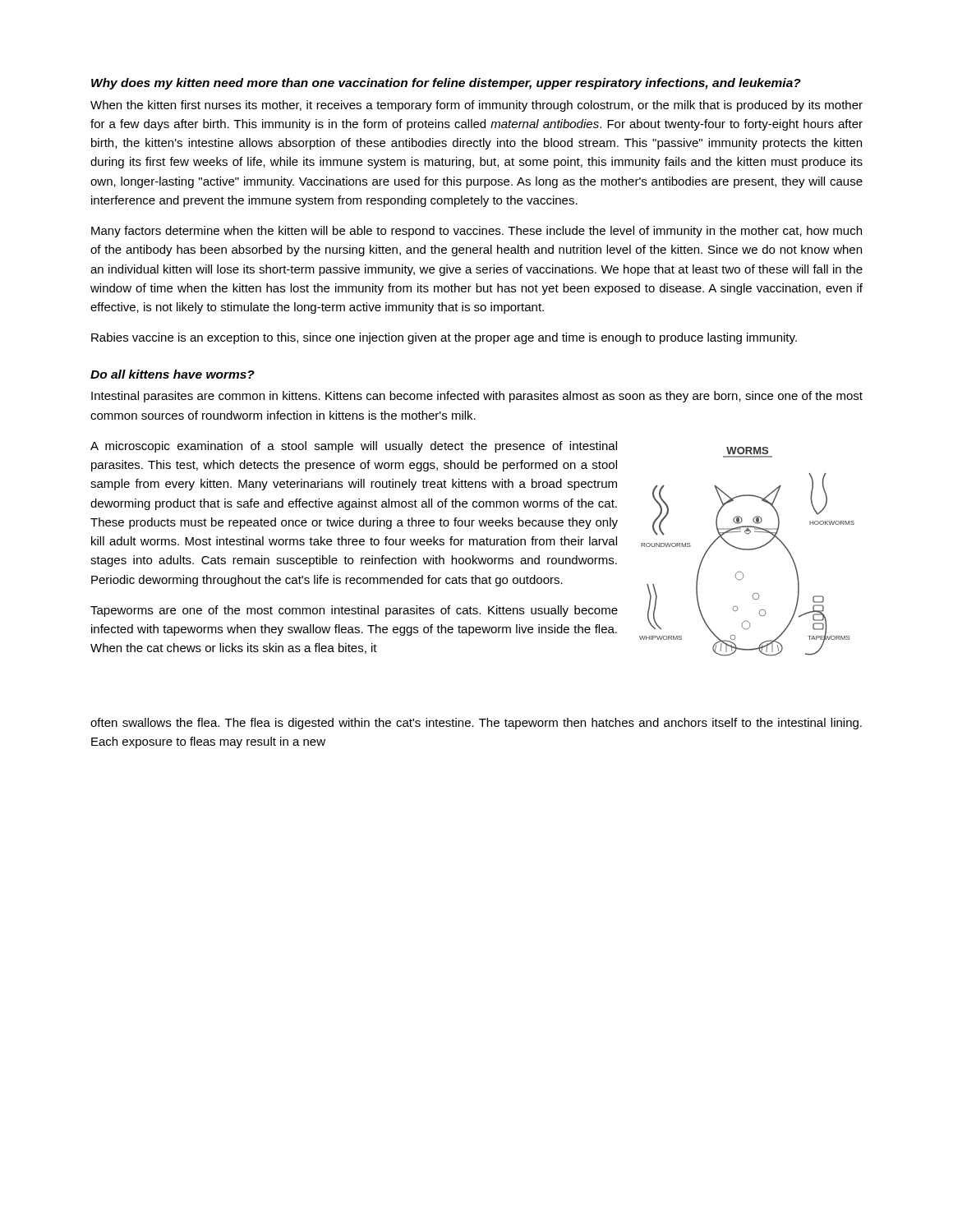953x1232 pixels.
Task: Point to the block beginning "Many factors determine"
Action: (x=476, y=269)
